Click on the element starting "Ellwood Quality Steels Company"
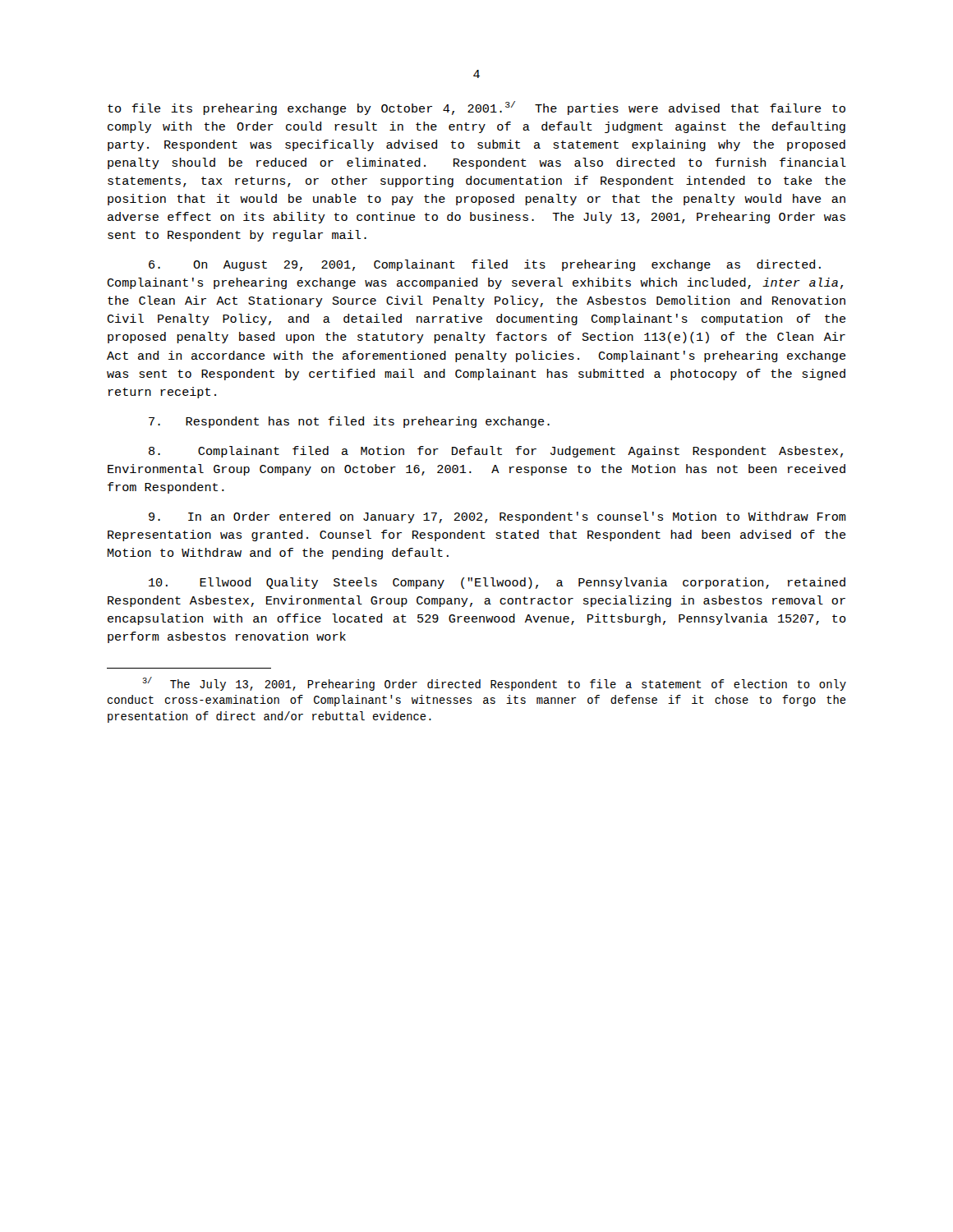Screen dimensions: 1232x953 point(476,610)
